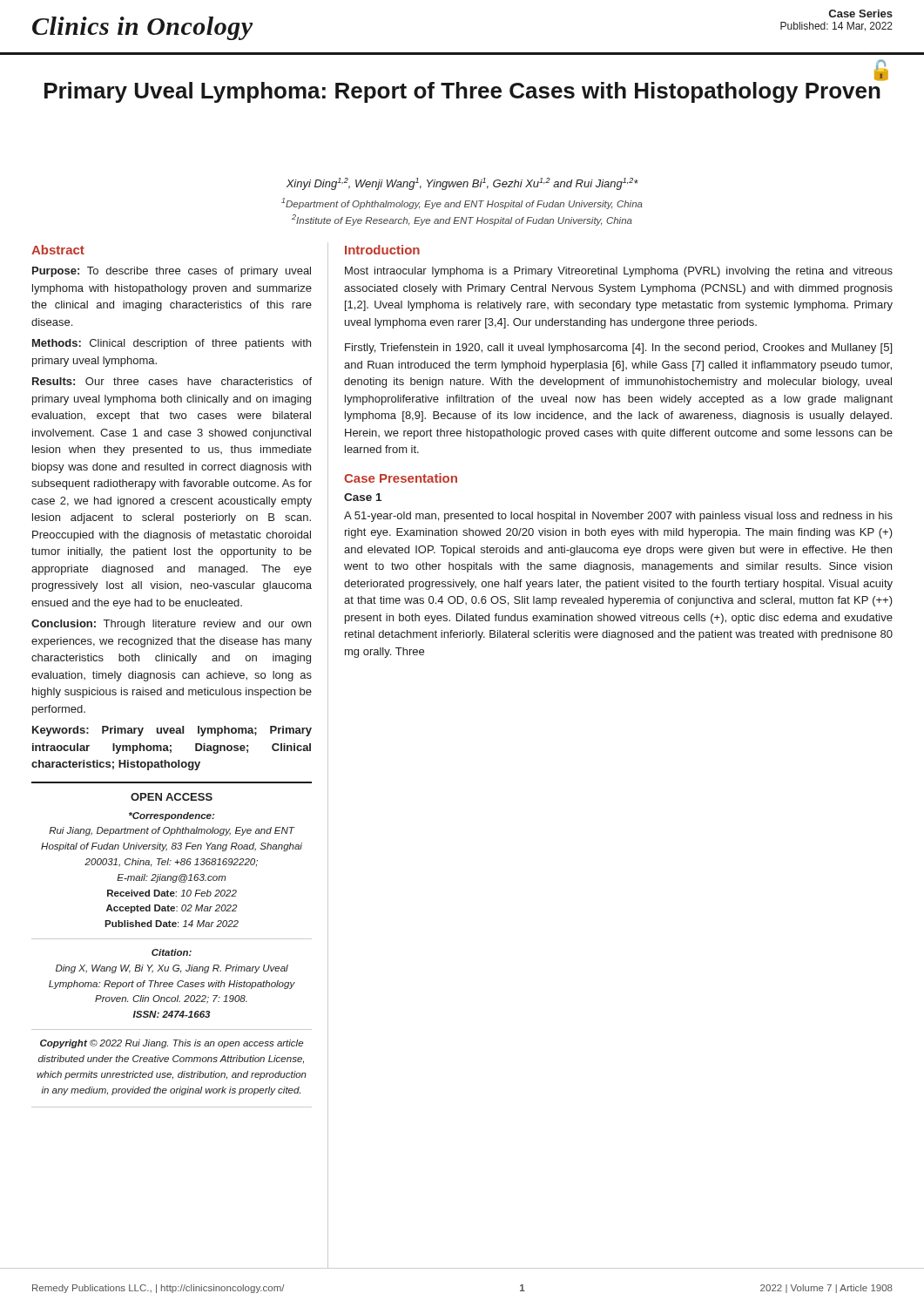Find the section header containing "Case Presentation"
The width and height of the screenshot is (924, 1307).
[x=401, y=478]
